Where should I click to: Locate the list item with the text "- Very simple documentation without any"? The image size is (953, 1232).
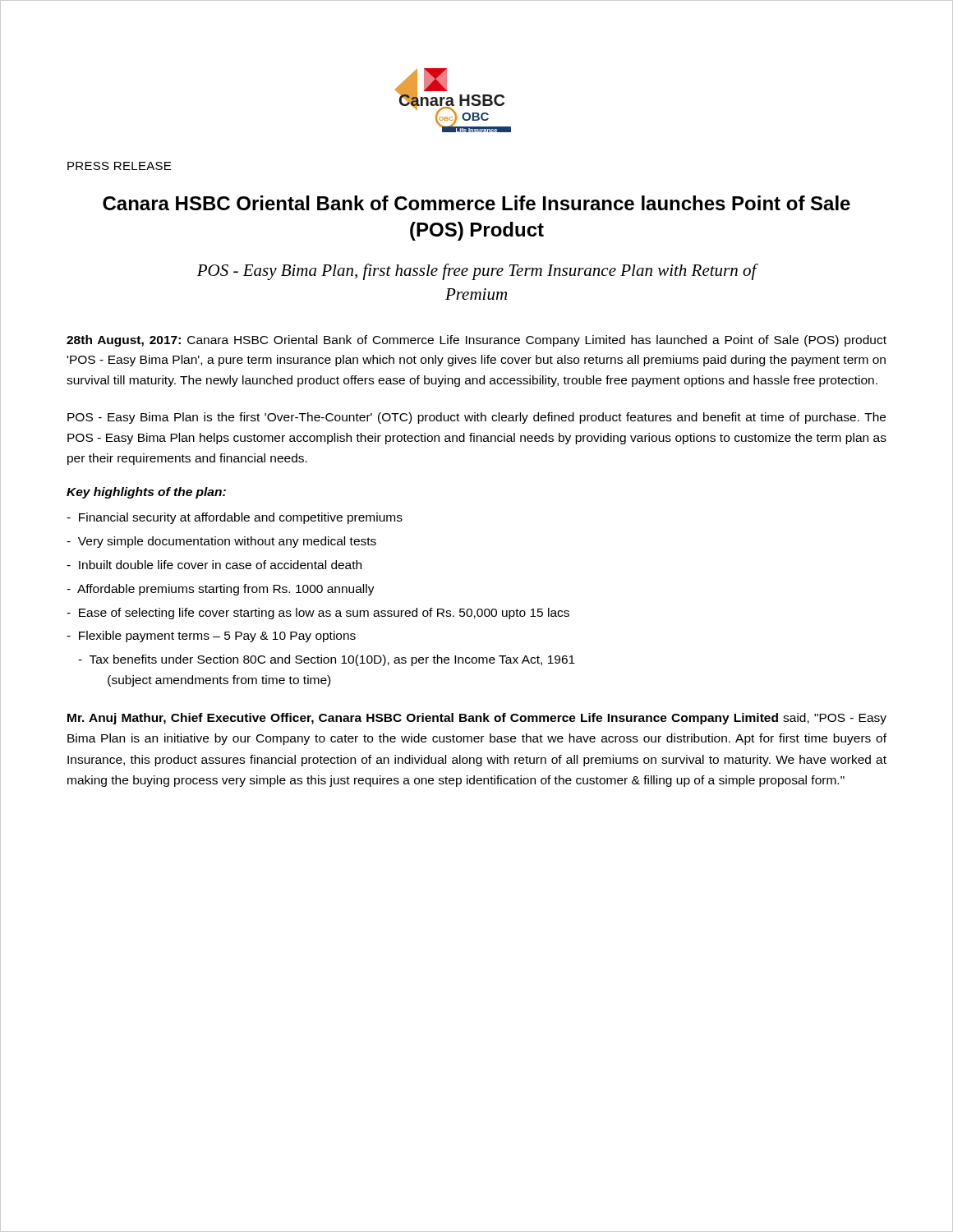(x=222, y=541)
